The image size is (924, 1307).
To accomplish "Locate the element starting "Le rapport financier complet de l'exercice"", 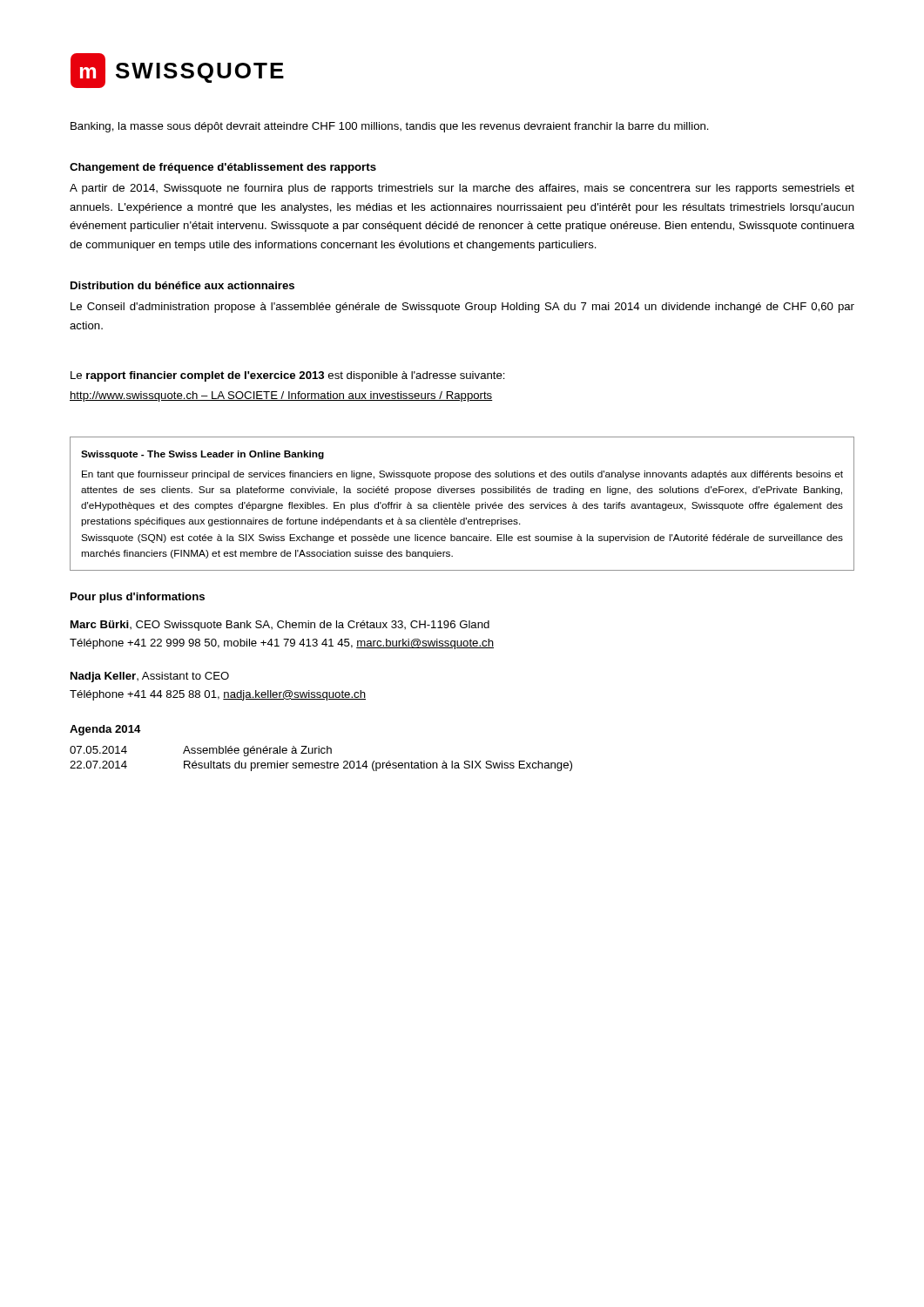I will click(462, 386).
